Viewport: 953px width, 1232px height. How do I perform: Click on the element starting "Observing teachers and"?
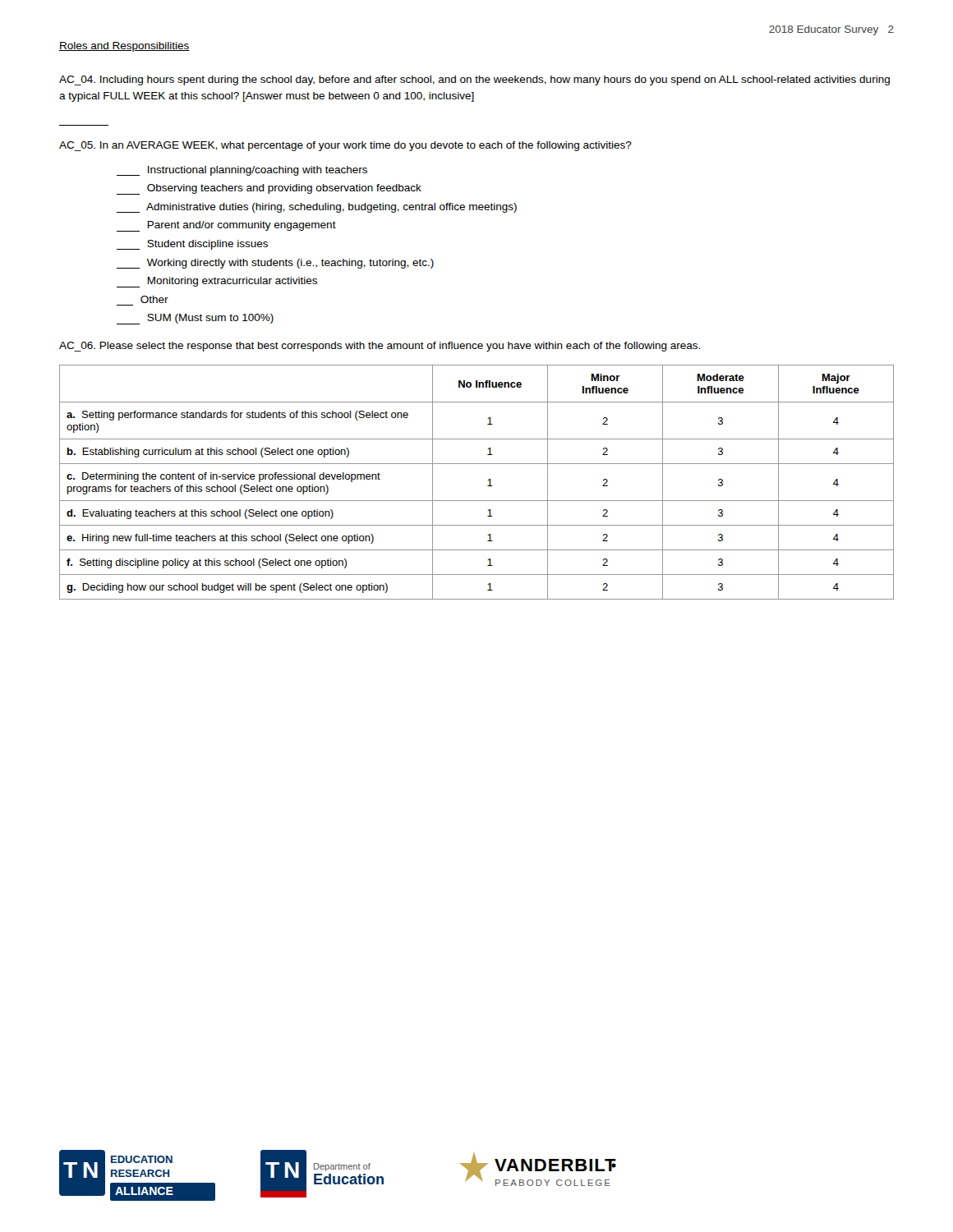(x=269, y=189)
